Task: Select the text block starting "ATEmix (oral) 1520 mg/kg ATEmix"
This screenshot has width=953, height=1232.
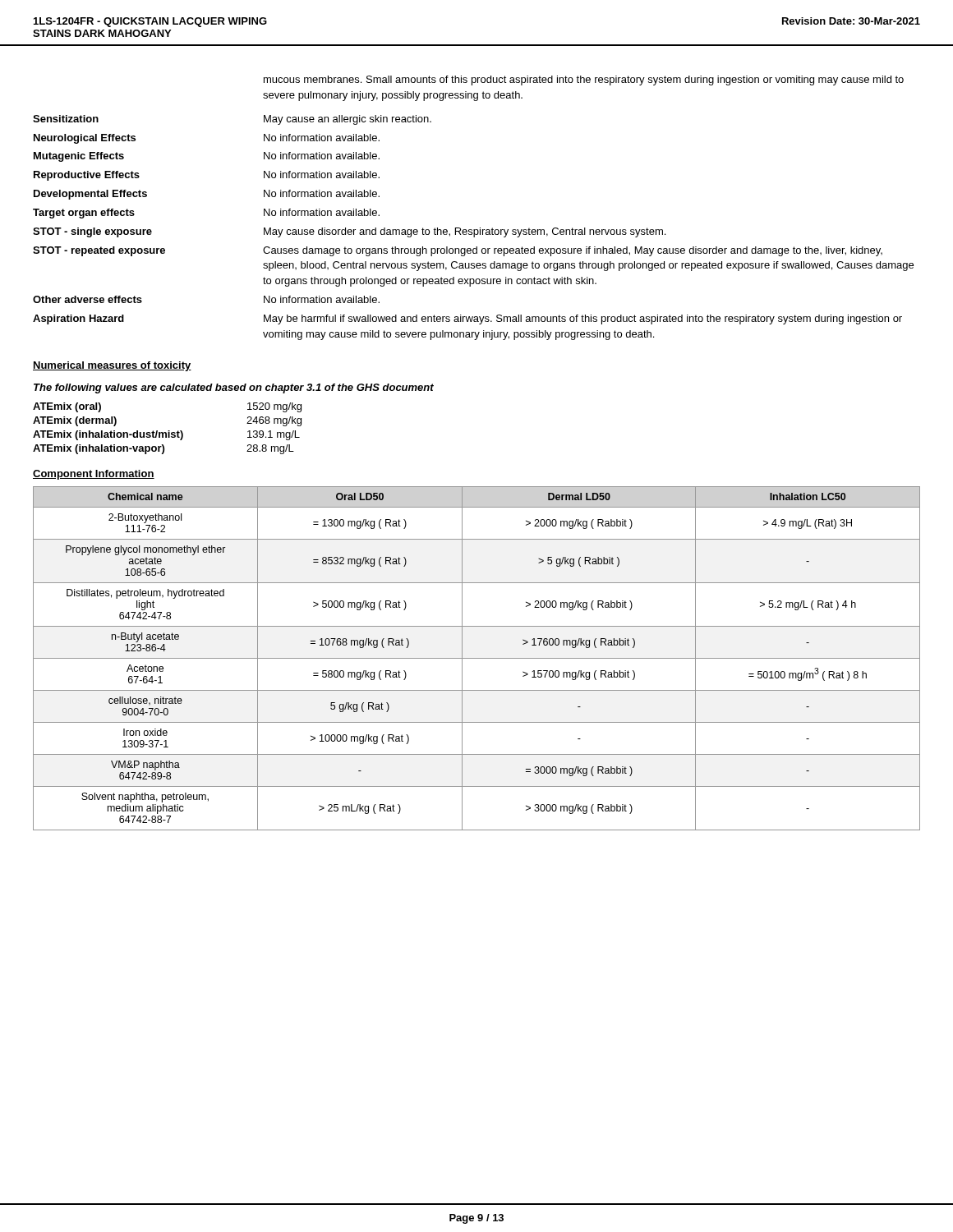Action: click(x=167, y=428)
